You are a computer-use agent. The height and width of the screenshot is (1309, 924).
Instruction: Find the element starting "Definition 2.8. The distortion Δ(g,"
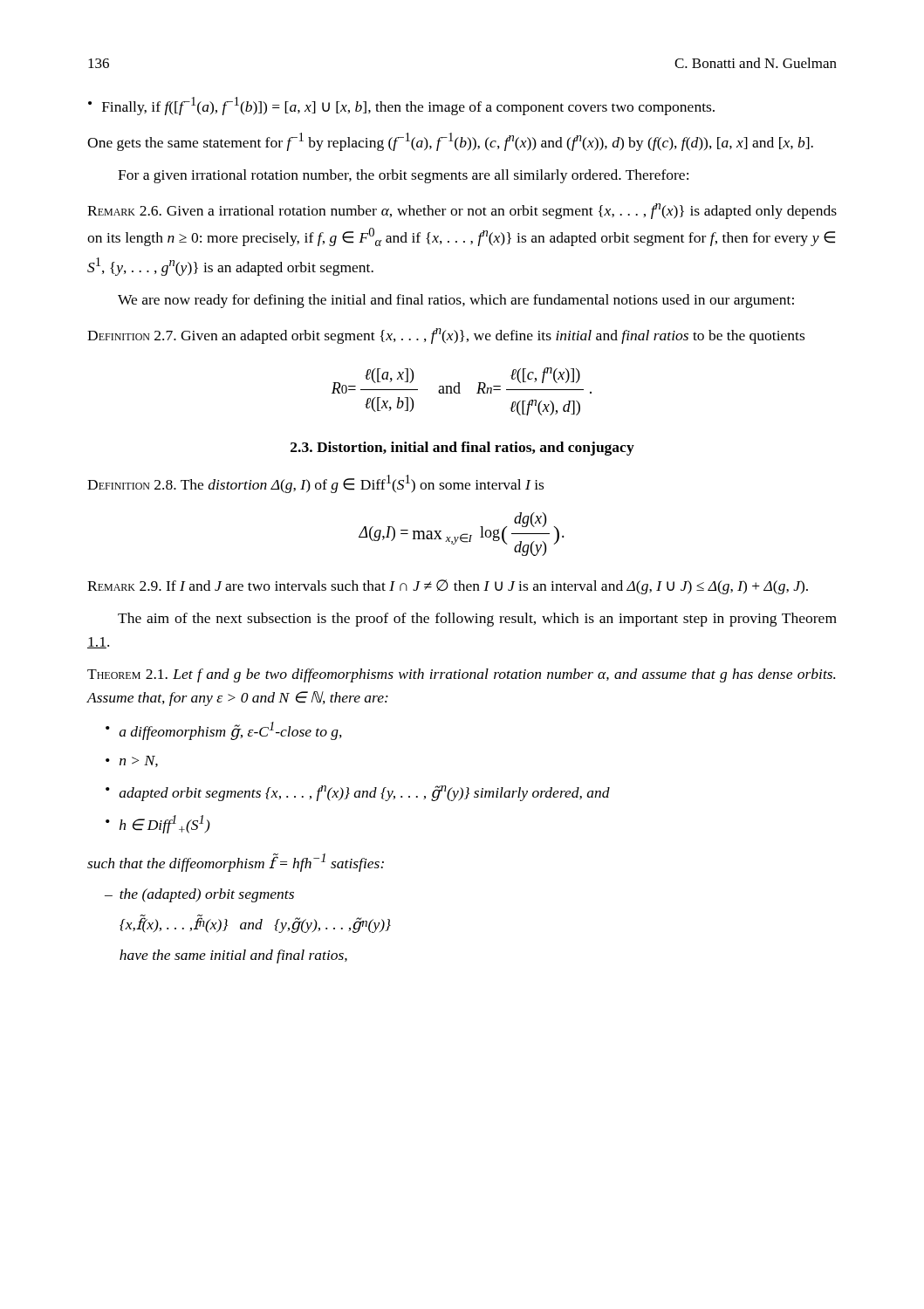[316, 482]
